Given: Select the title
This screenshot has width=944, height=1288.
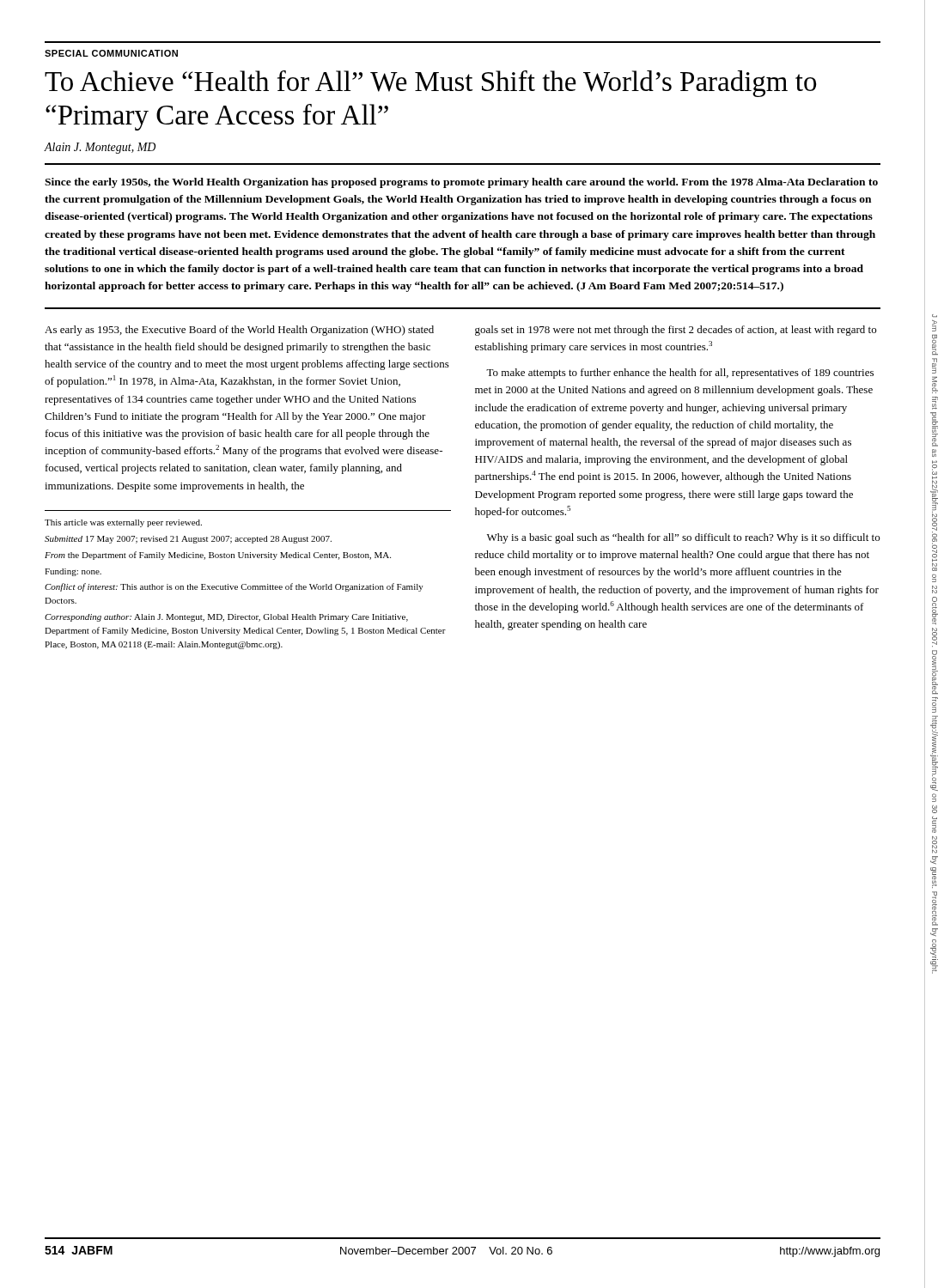Looking at the screenshot, I should (x=431, y=98).
